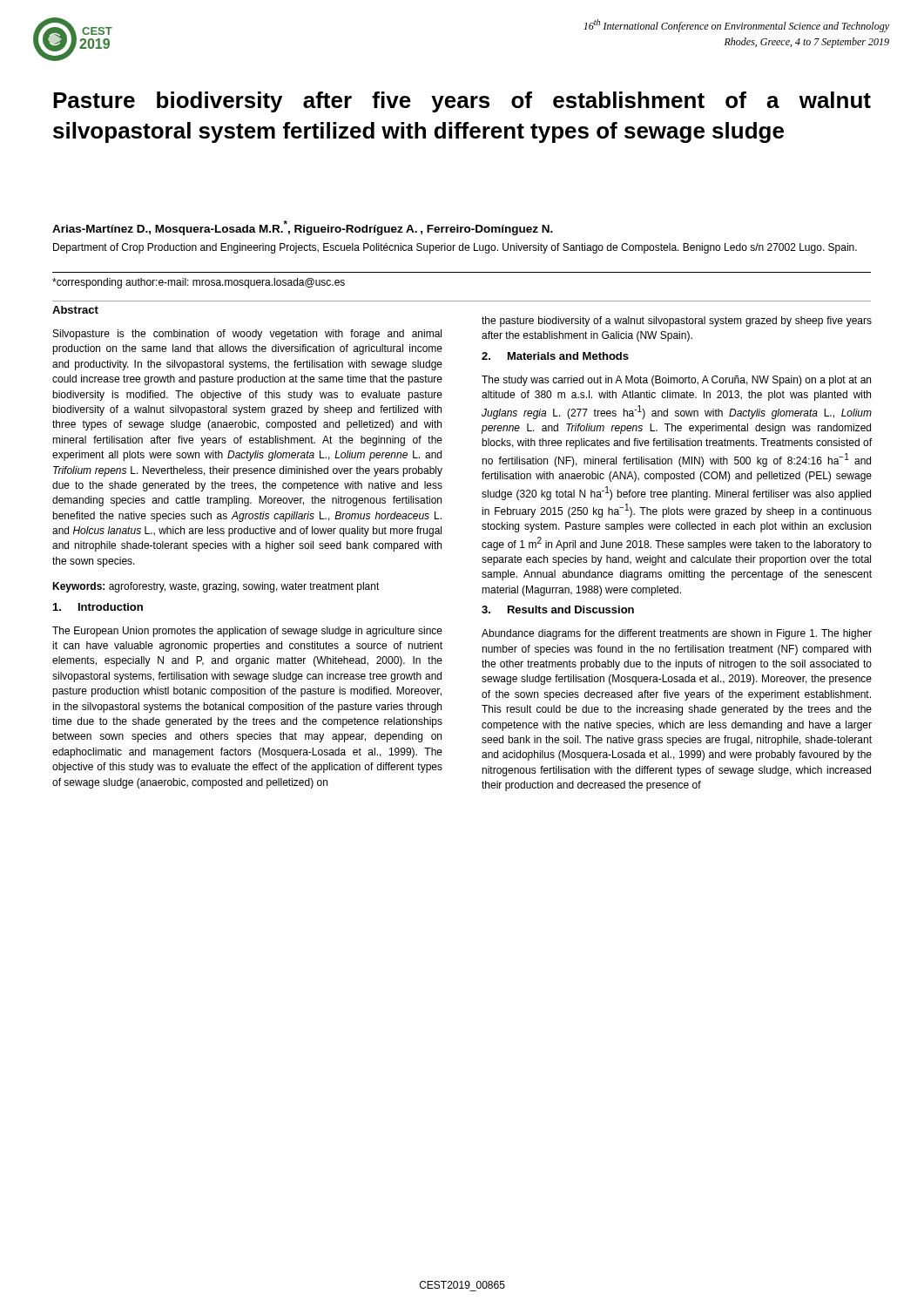Find the text block that reads "Abundance diagrams for the different treatments are shown"
924x1307 pixels.
677,710
